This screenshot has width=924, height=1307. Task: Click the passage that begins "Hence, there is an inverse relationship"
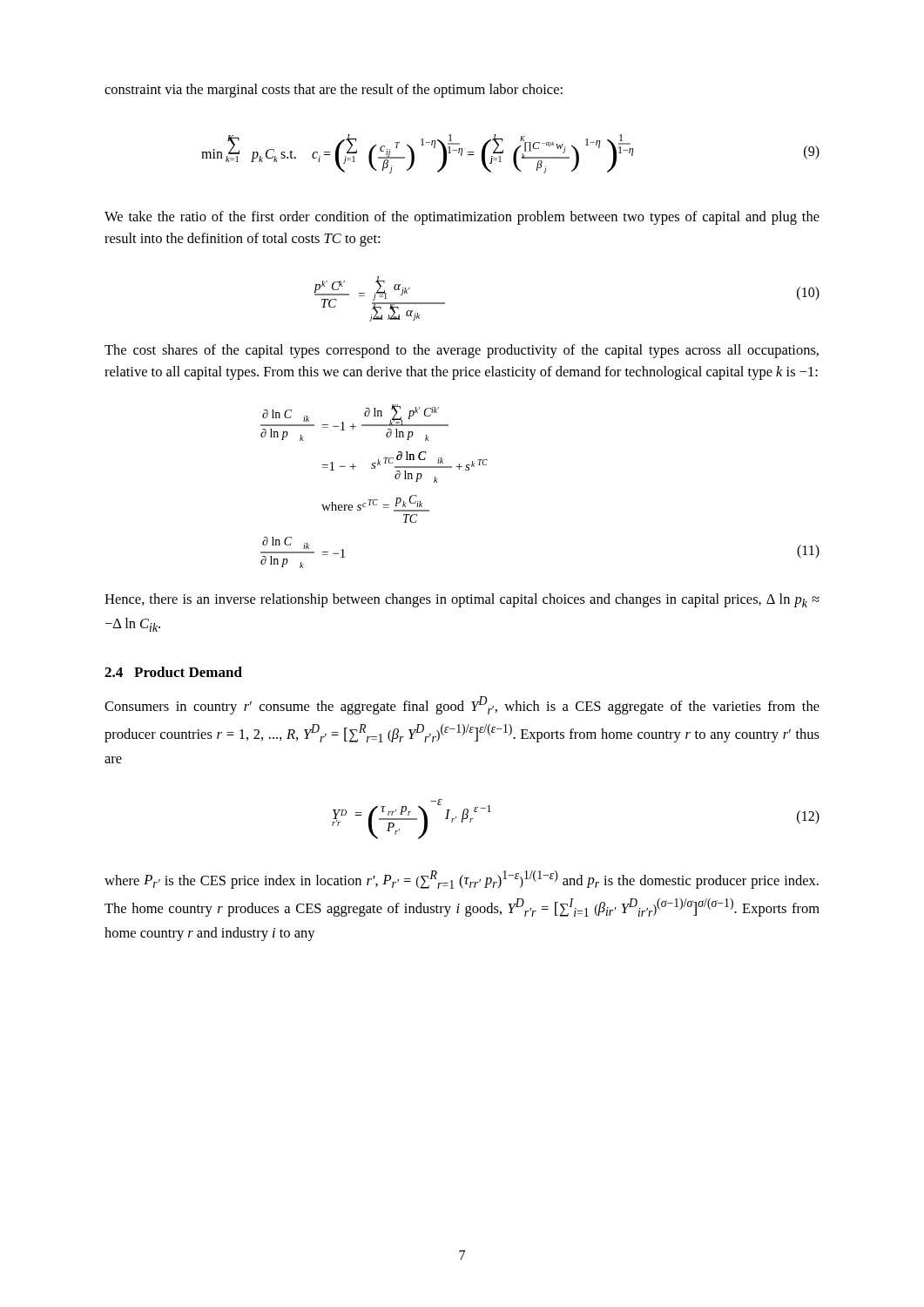462,613
